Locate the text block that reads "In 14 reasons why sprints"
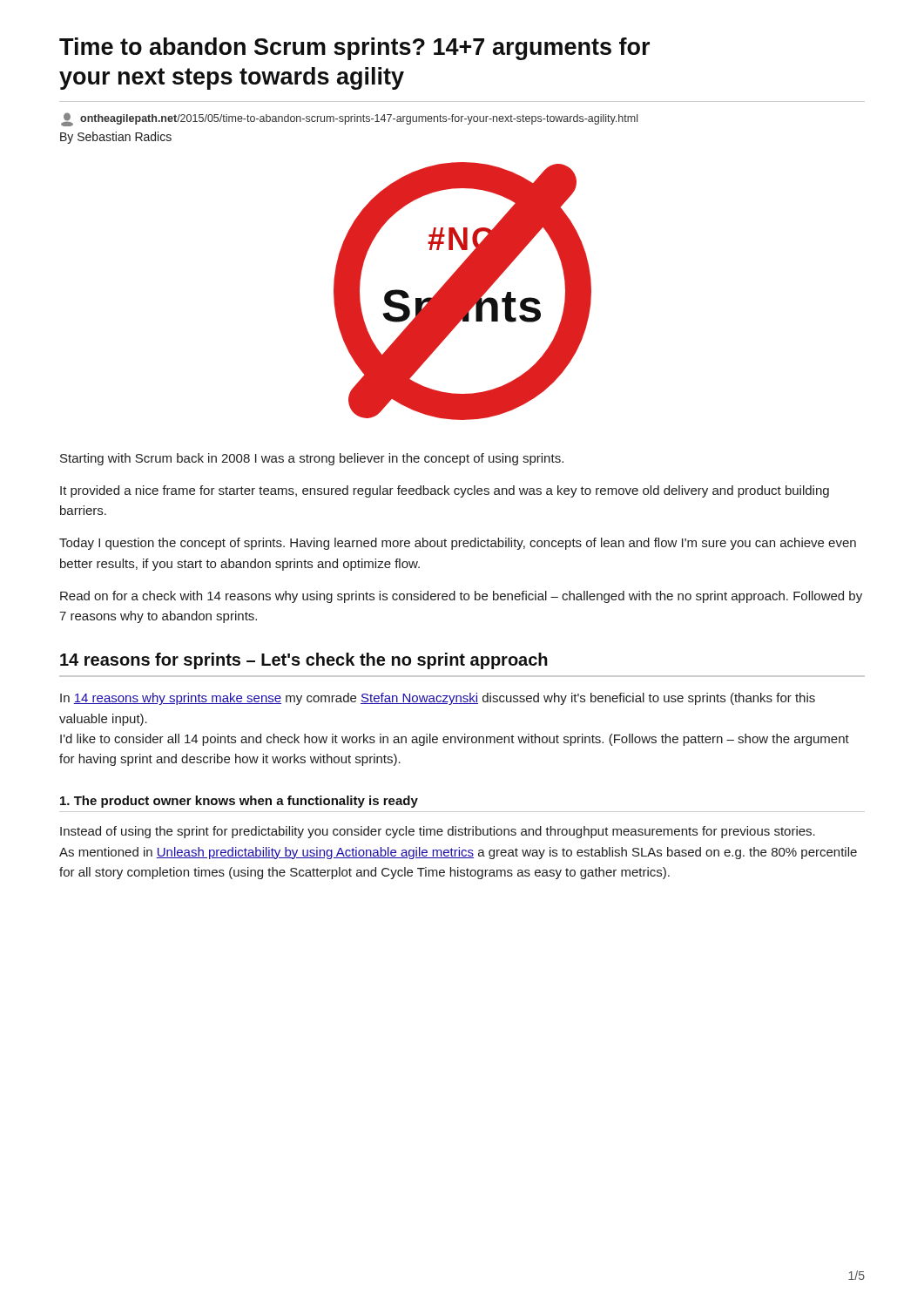This screenshot has height=1307, width=924. (x=454, y=728)
